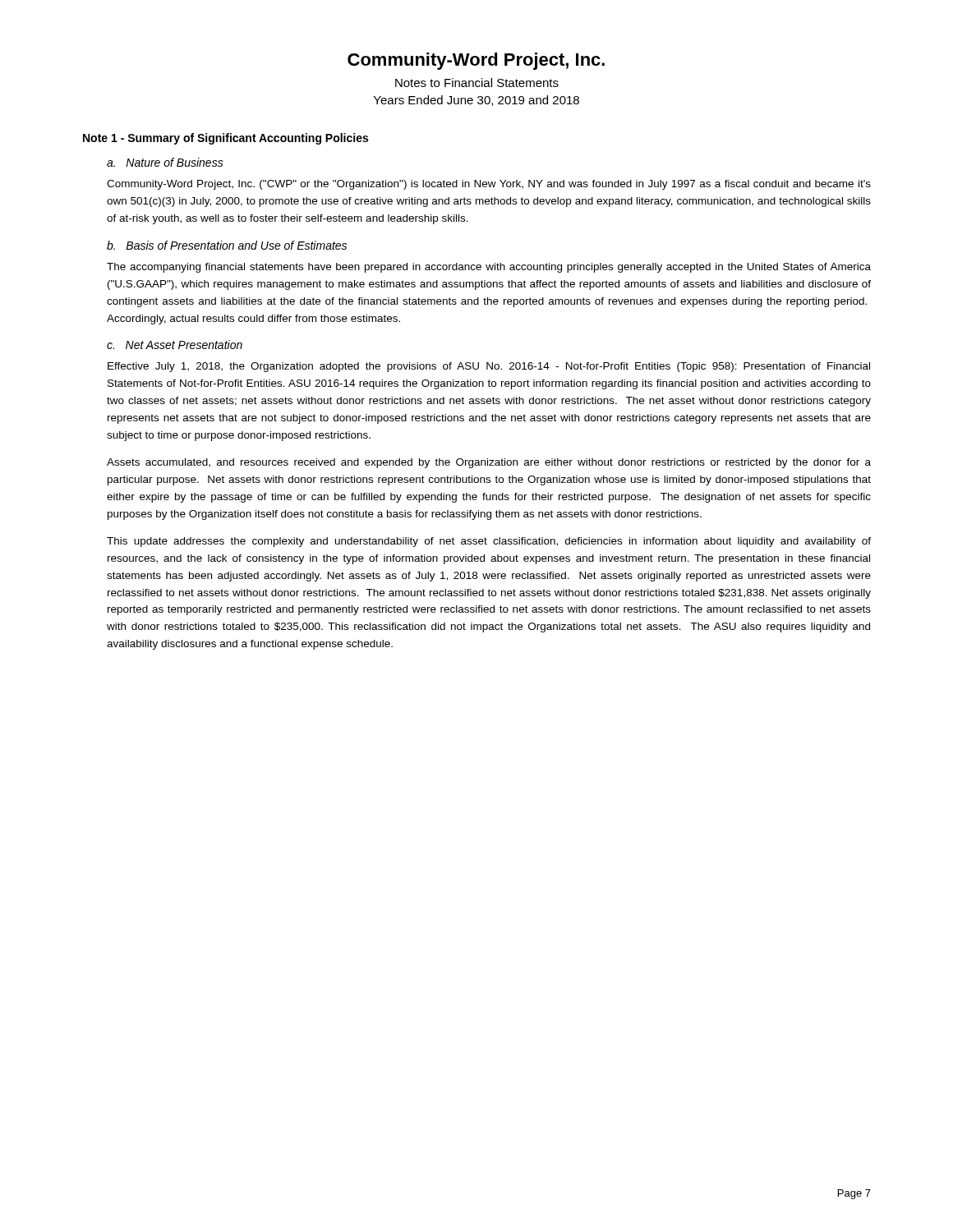Point to the block starting "c. Net Asset Presentation"

[x=175, y=345]
